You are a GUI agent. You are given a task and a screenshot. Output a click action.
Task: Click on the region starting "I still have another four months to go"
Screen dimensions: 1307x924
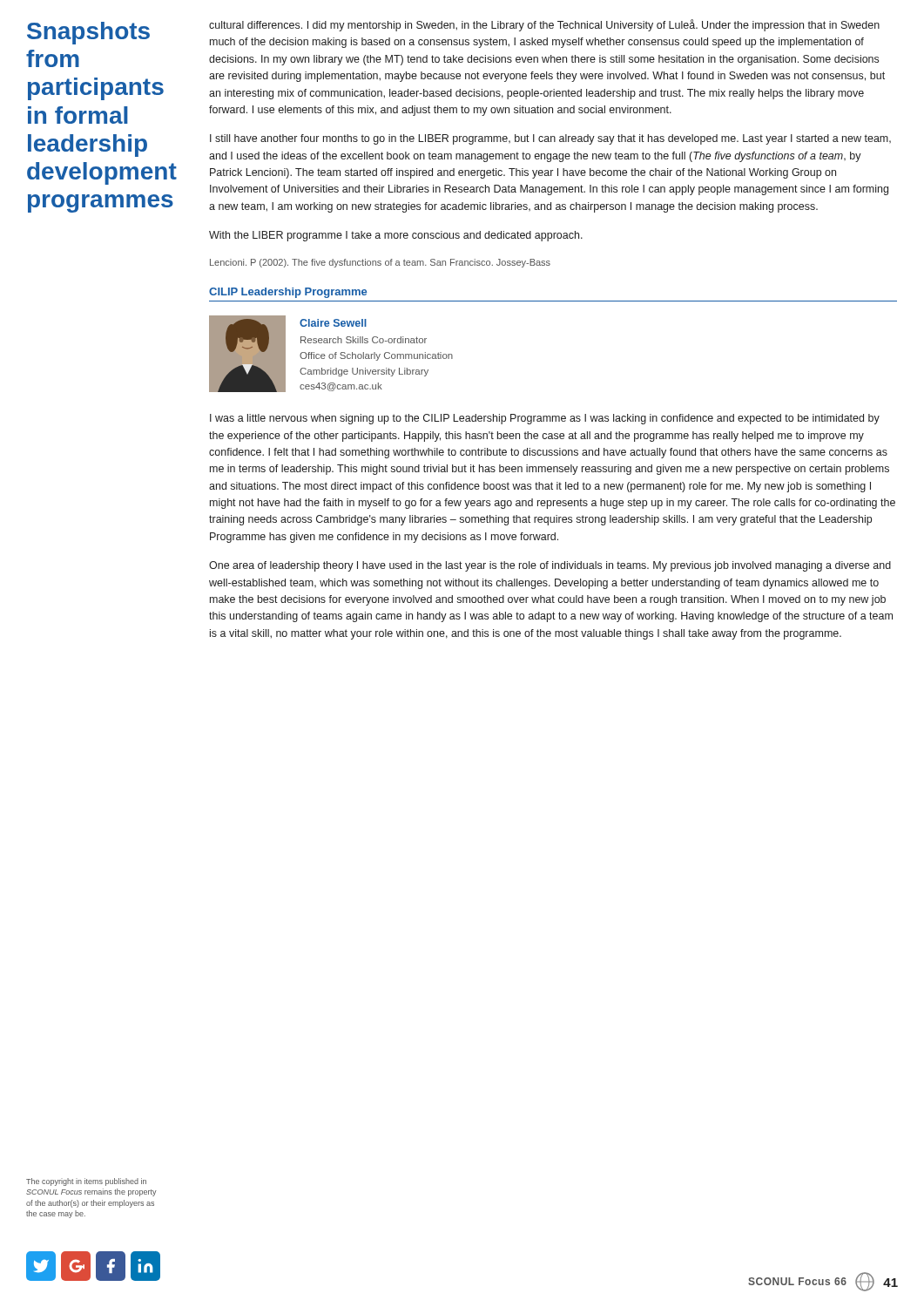[x=550, y=173]
